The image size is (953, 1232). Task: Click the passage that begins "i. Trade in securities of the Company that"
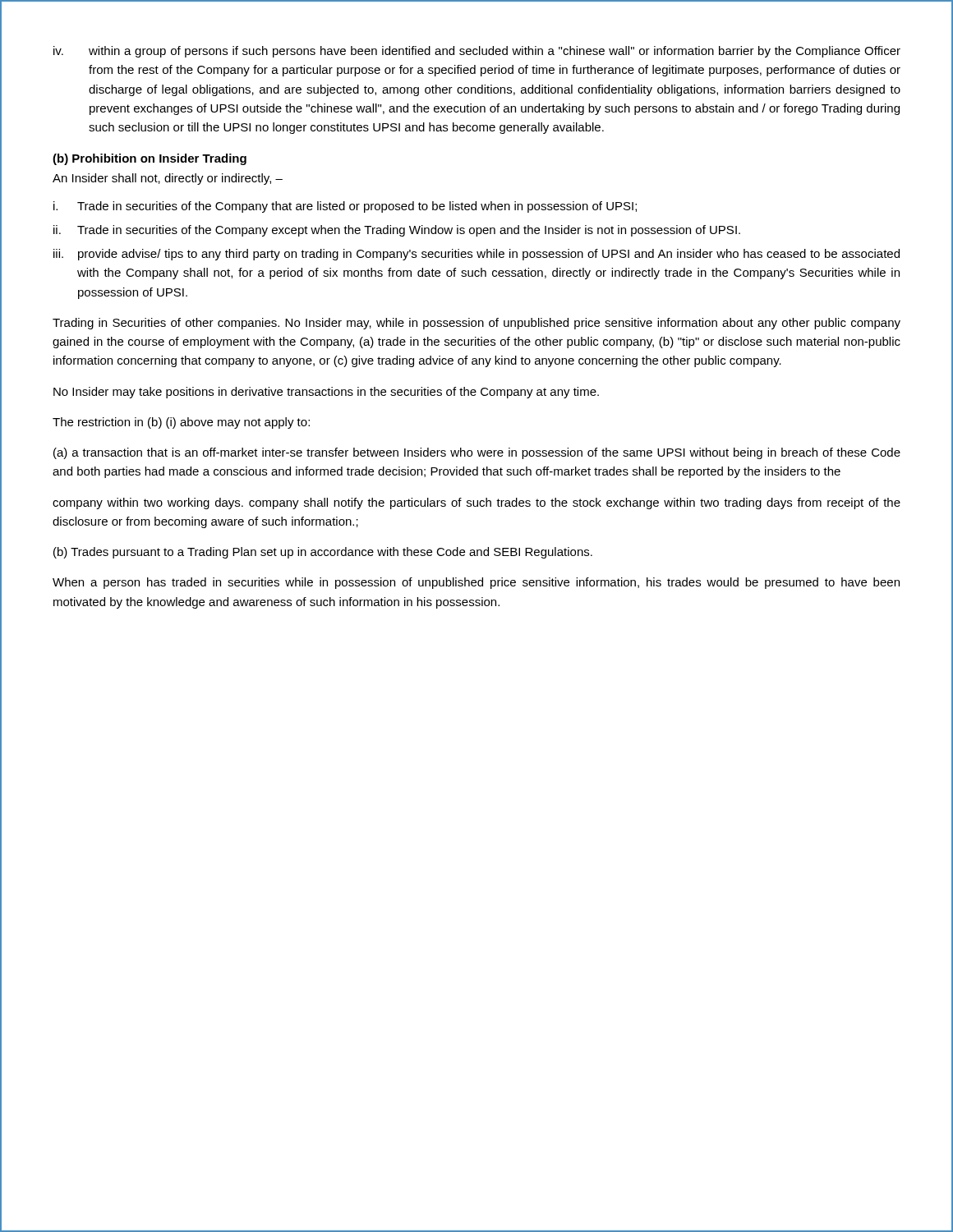(476, 205)
